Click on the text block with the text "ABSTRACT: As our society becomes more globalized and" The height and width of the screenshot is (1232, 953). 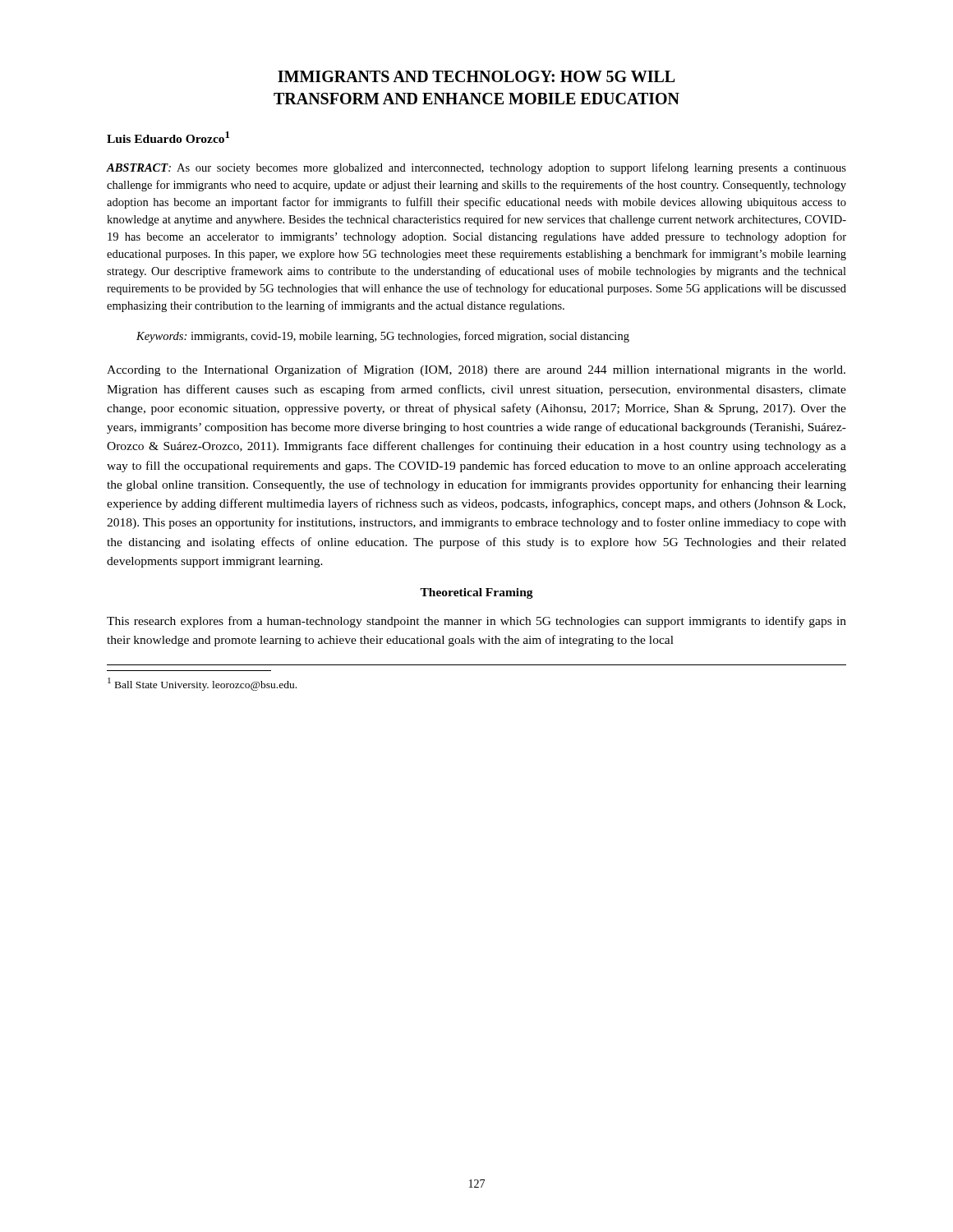coord(476,237)
